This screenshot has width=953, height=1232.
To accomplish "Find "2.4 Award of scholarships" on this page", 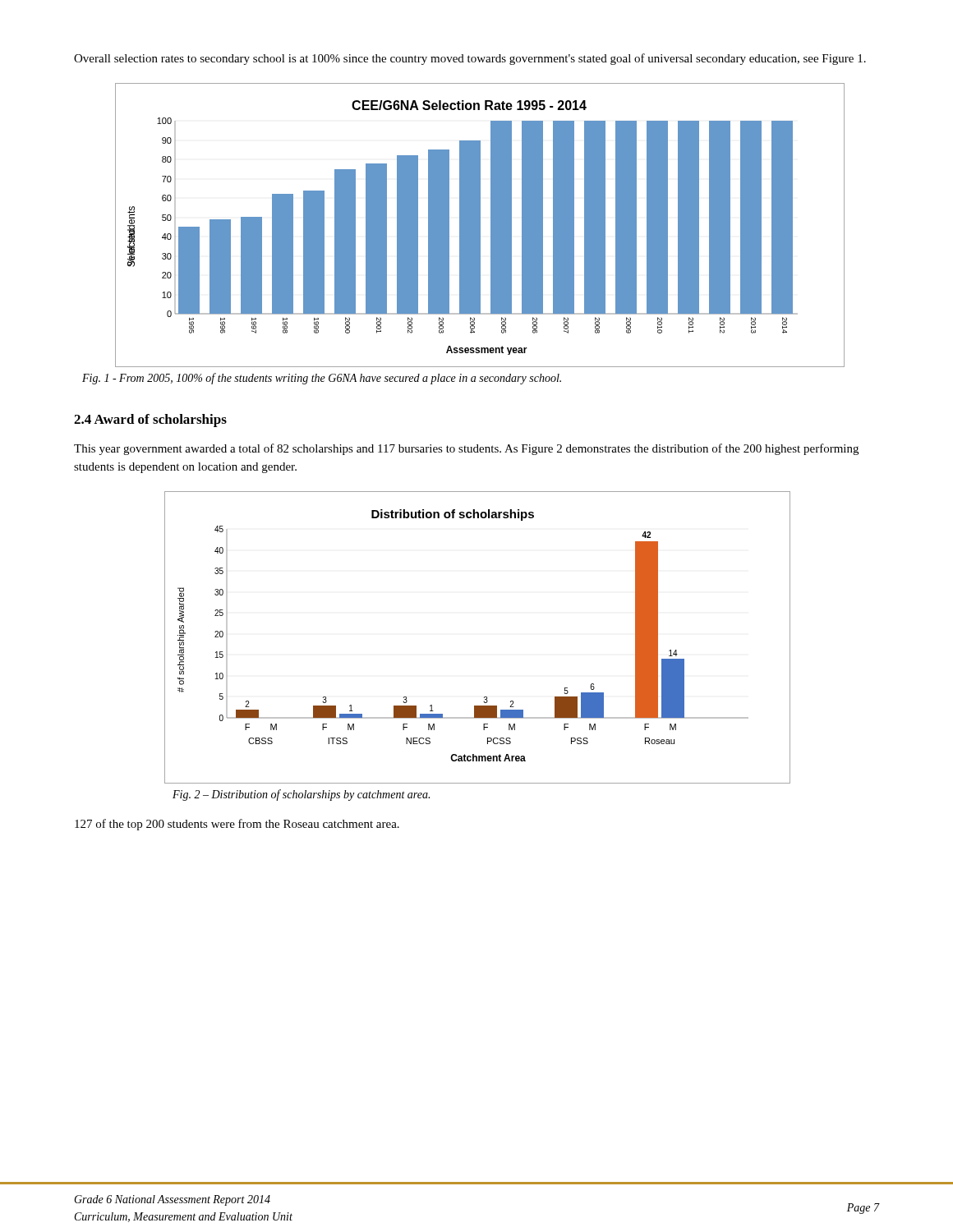I will point(150,419).
